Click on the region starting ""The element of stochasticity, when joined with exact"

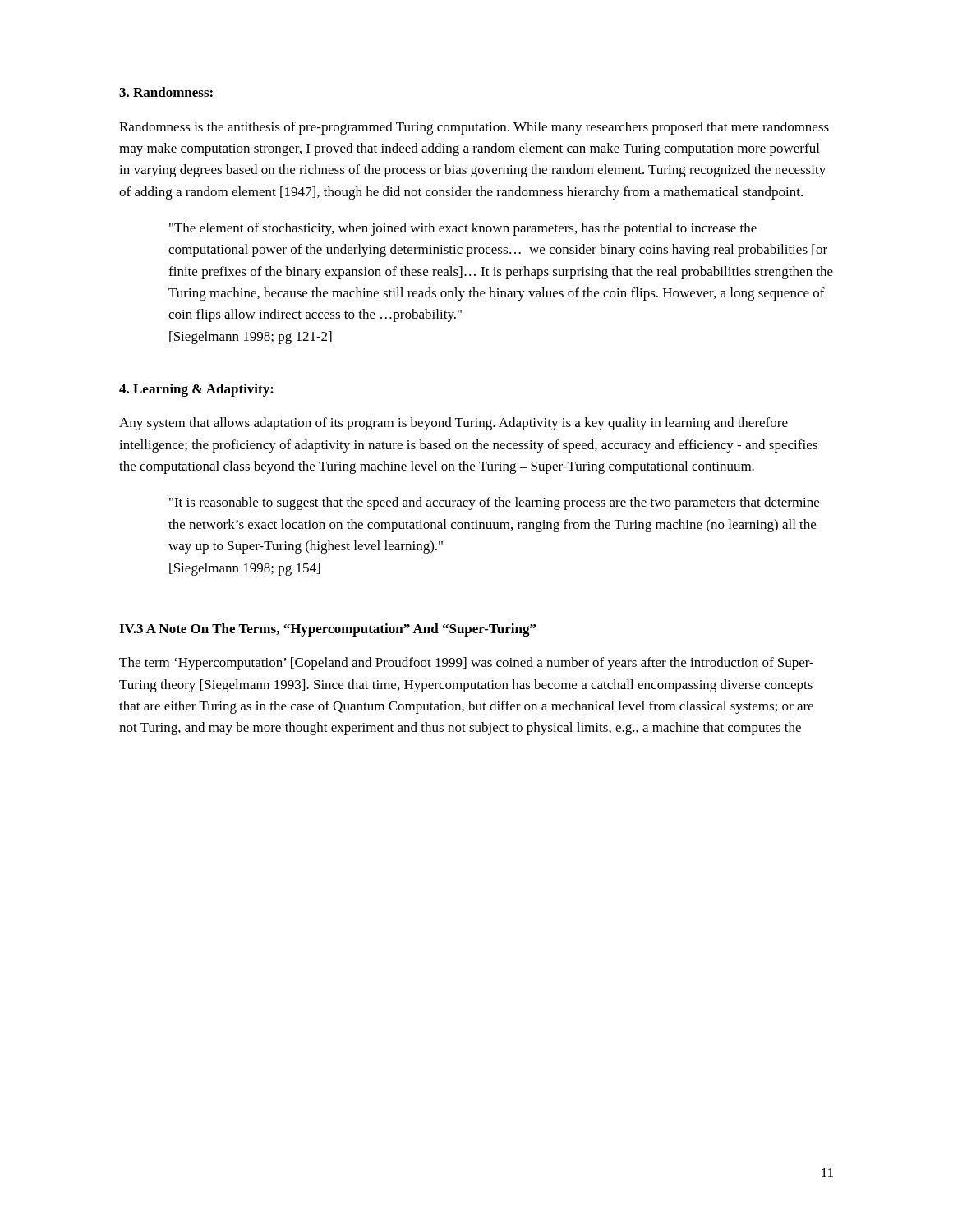pyautogui.click(x=501, y=282)
